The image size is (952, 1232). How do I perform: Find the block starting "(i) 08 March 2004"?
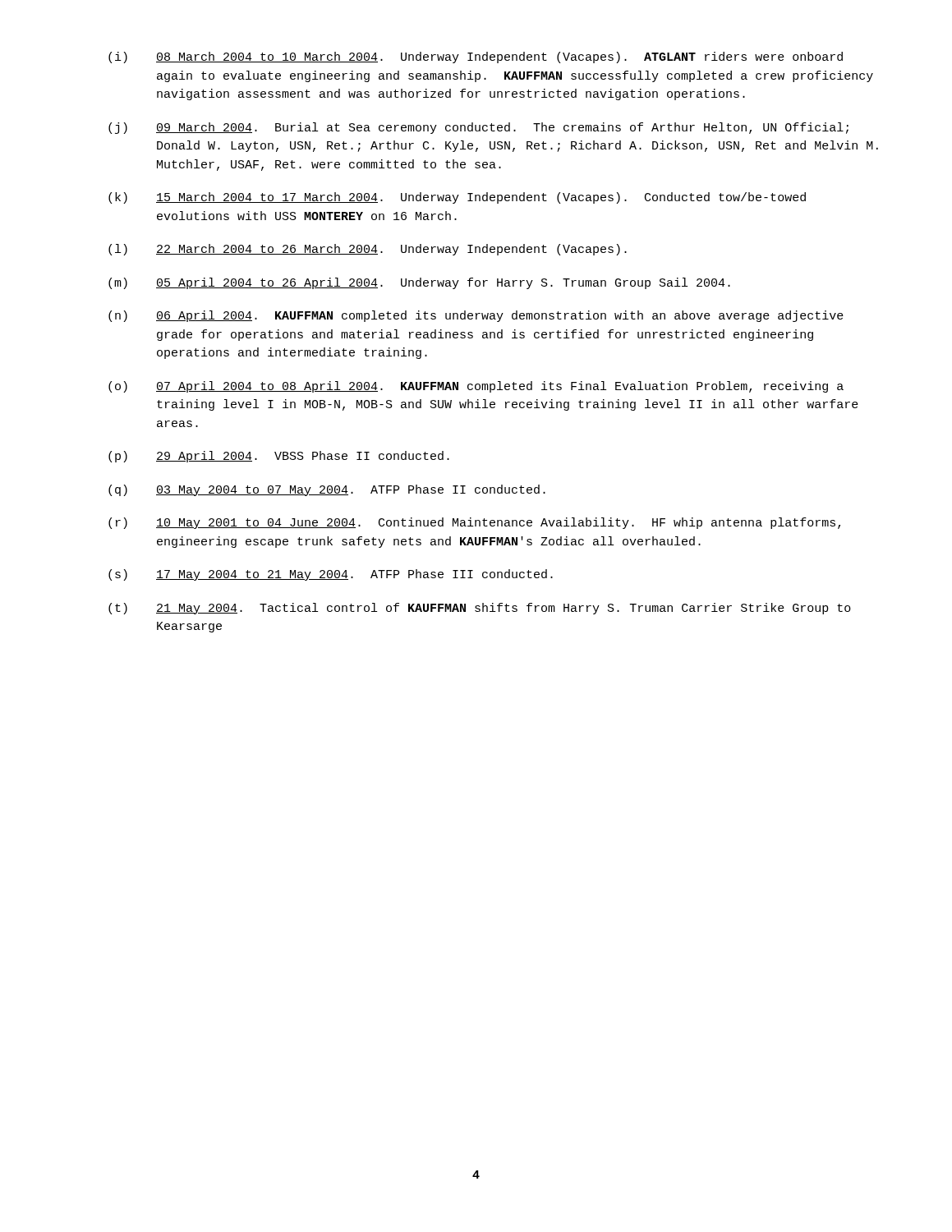497,77
